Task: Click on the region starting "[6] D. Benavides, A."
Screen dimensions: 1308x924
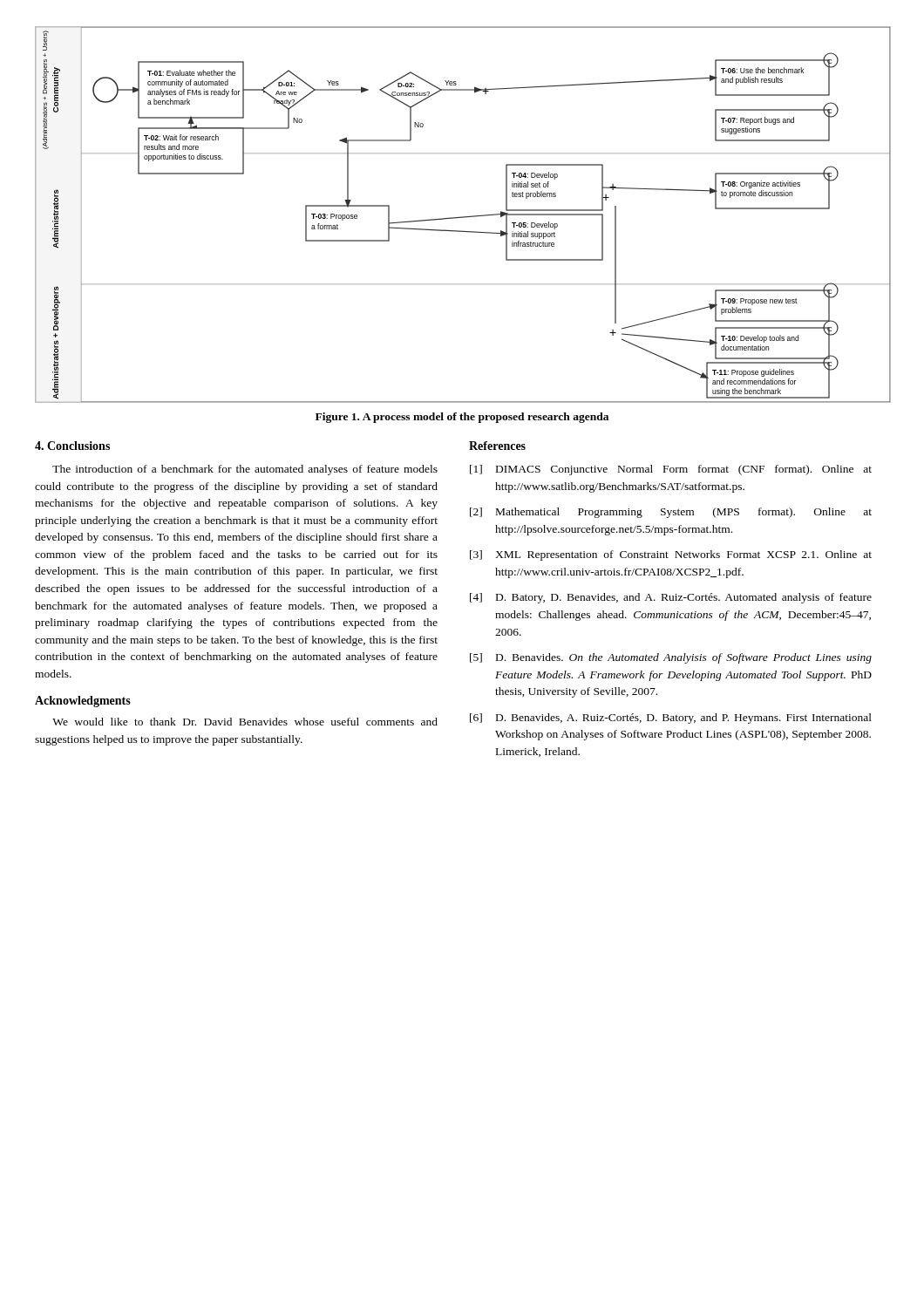Action: pyautogui.click(x=670, y=734)
